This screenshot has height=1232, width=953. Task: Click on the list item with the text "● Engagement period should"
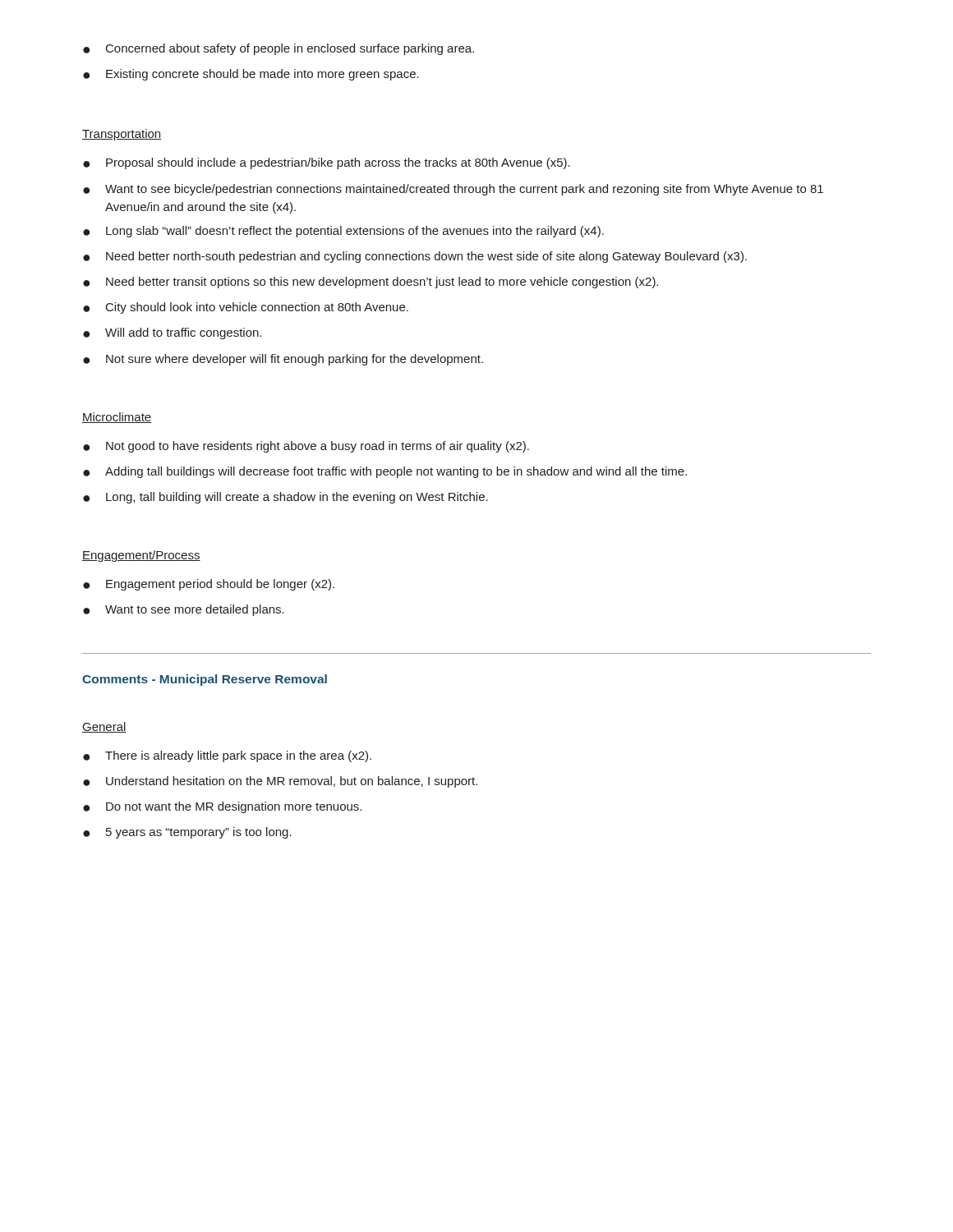(x=209, y=585)
